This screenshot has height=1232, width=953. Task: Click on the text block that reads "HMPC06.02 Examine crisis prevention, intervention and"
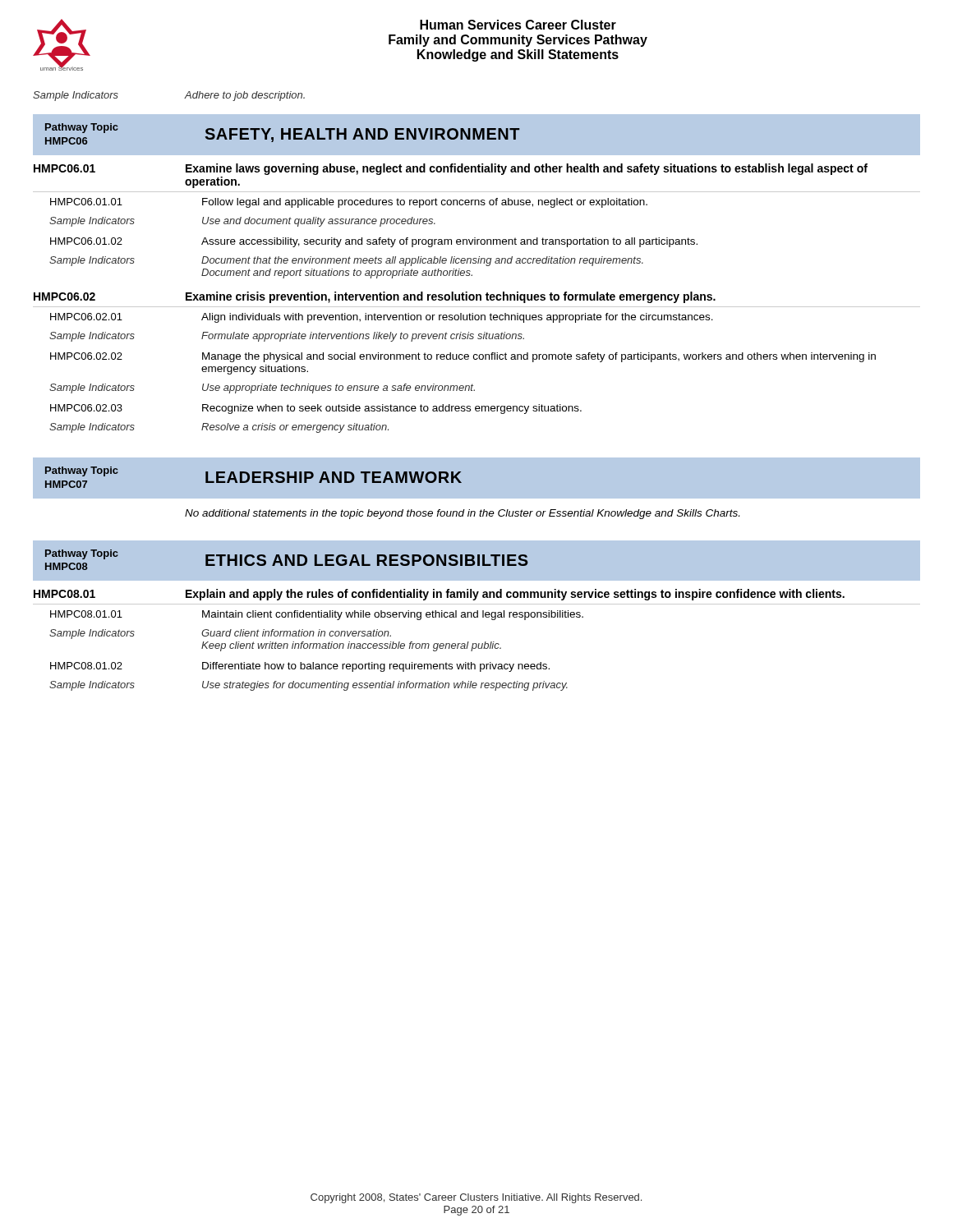pos(476,296)
